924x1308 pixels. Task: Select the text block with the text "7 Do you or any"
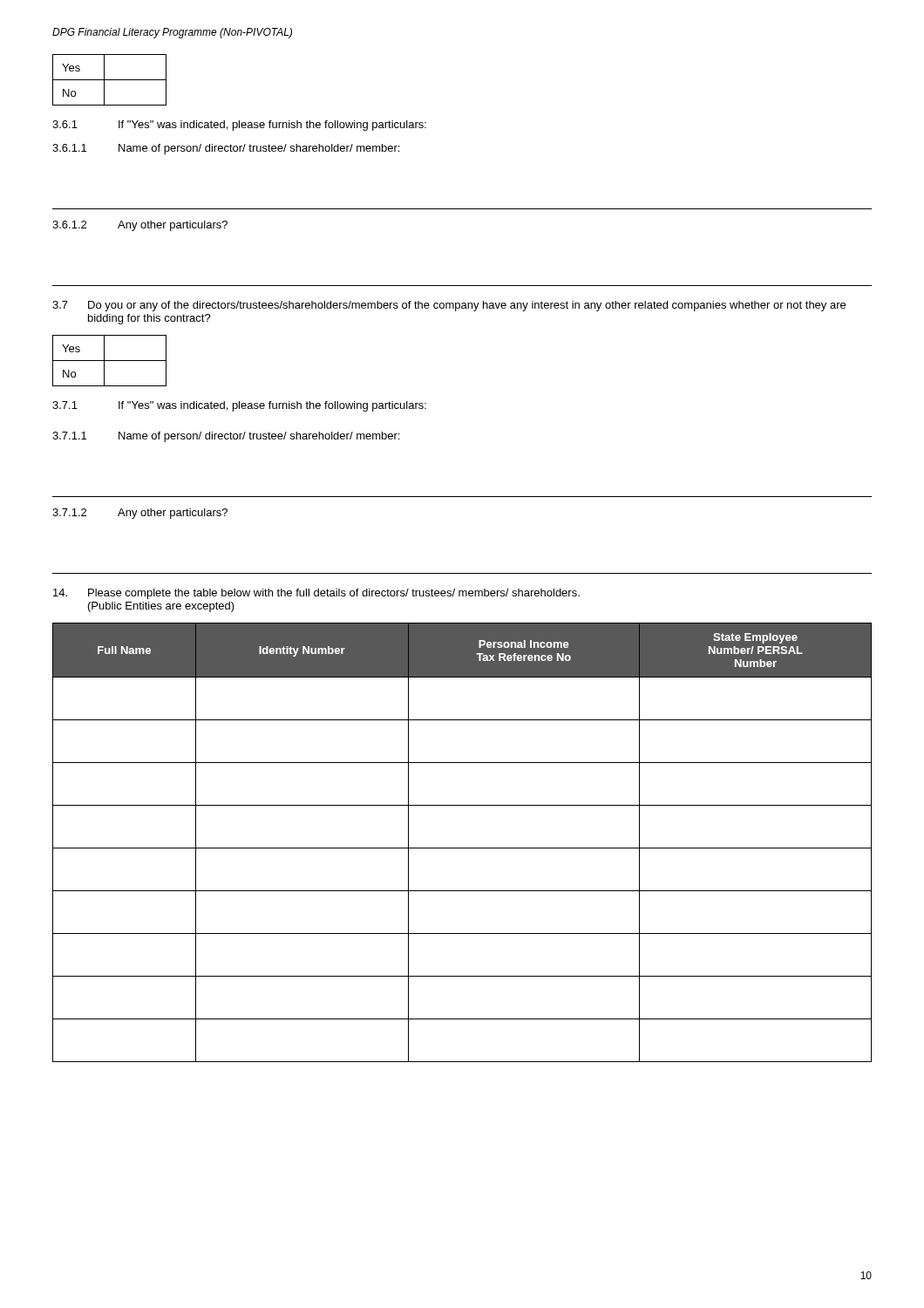462,311
